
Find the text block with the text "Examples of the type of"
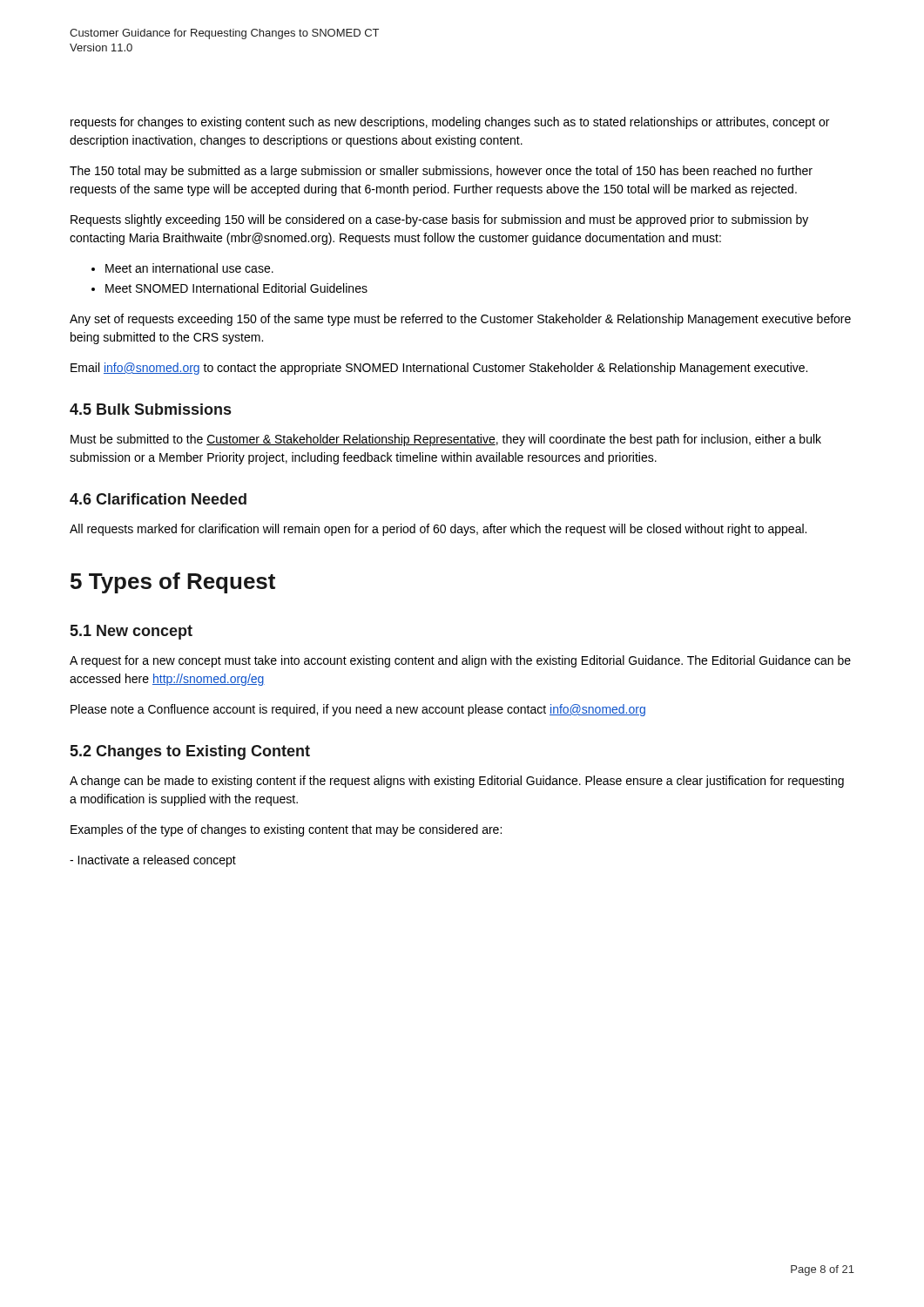(x=462, y=830)
